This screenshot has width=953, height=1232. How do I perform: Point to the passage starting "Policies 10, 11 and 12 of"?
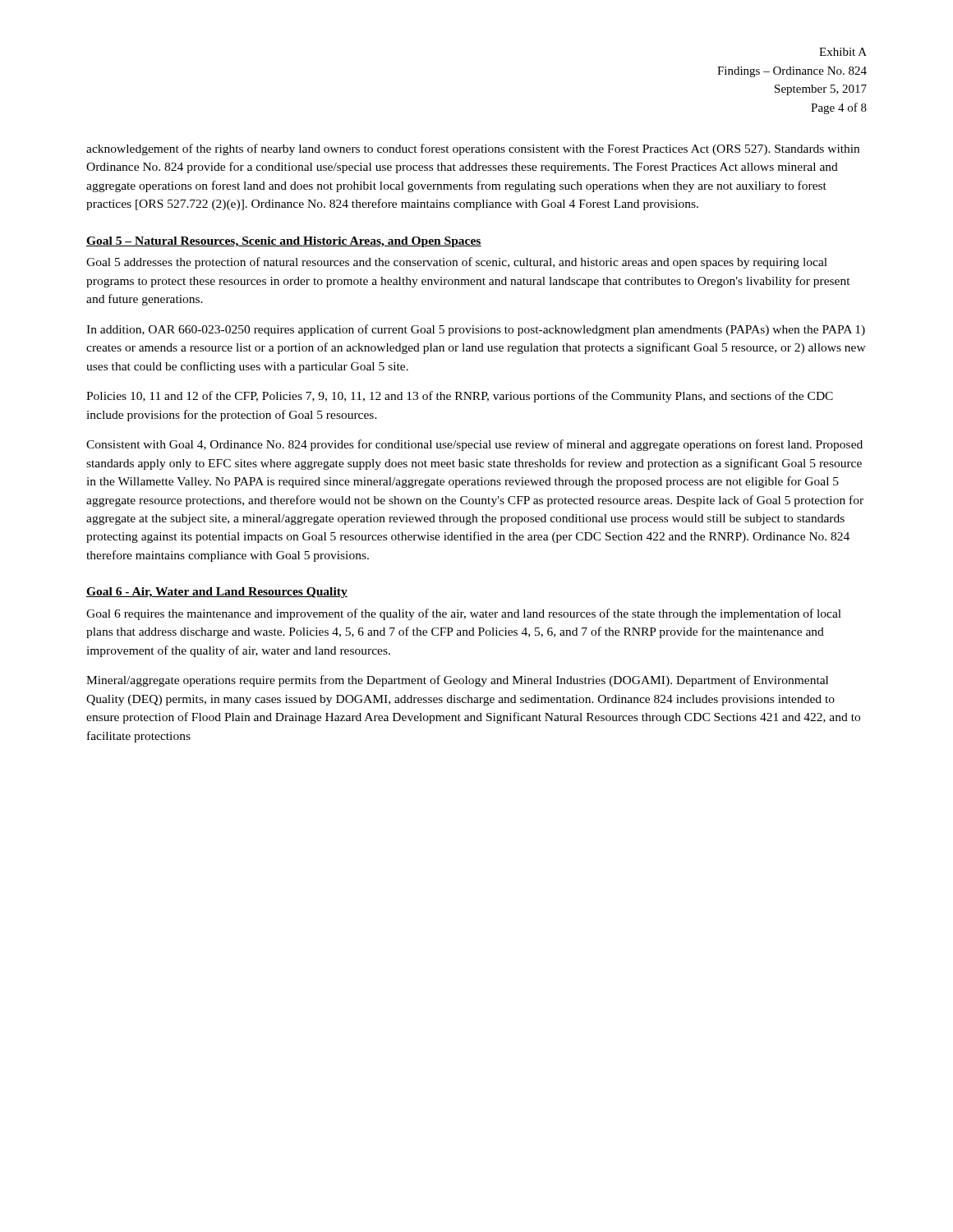coord(460,405)
